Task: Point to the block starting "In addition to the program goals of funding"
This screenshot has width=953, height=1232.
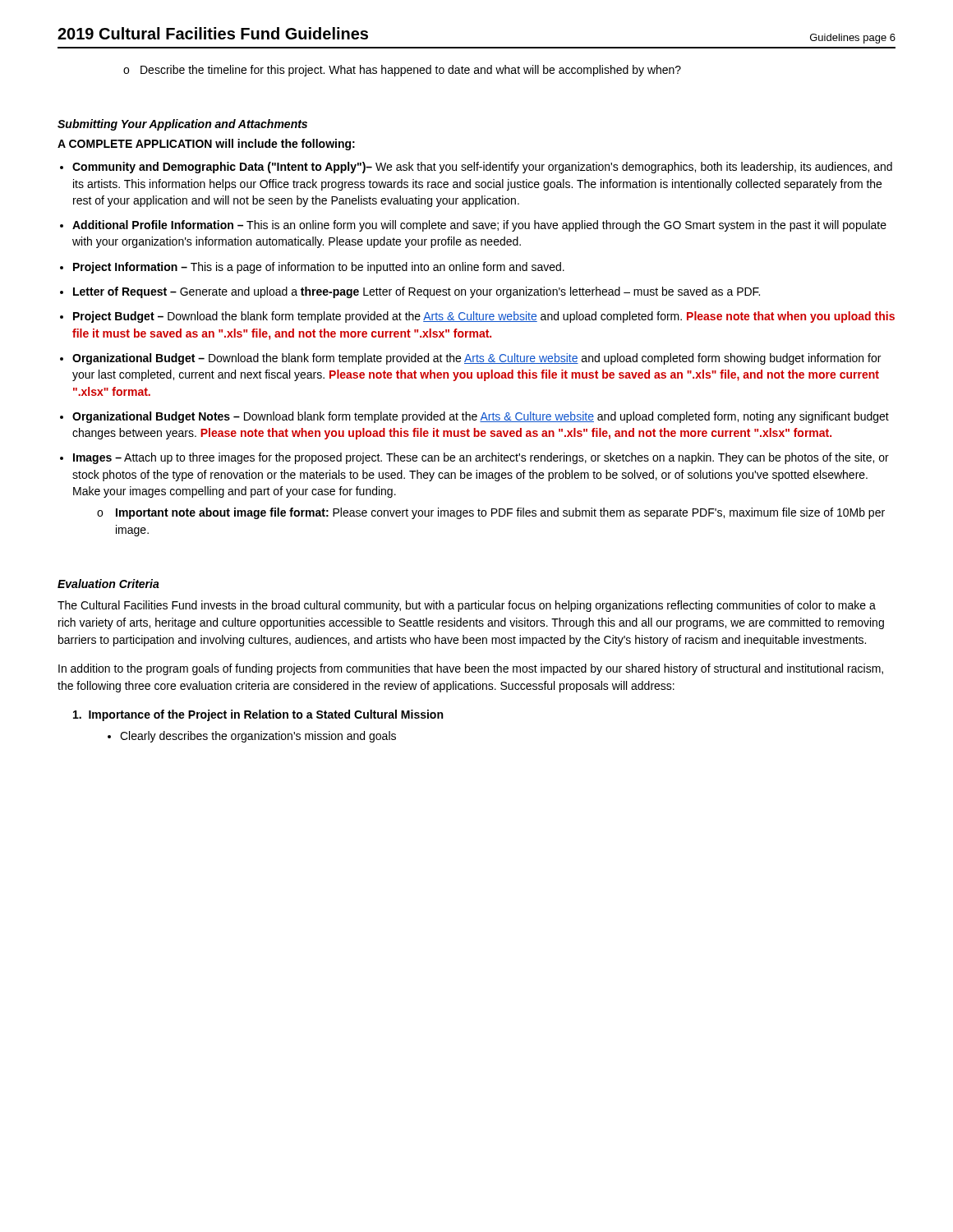Action: tap(471, 677)
